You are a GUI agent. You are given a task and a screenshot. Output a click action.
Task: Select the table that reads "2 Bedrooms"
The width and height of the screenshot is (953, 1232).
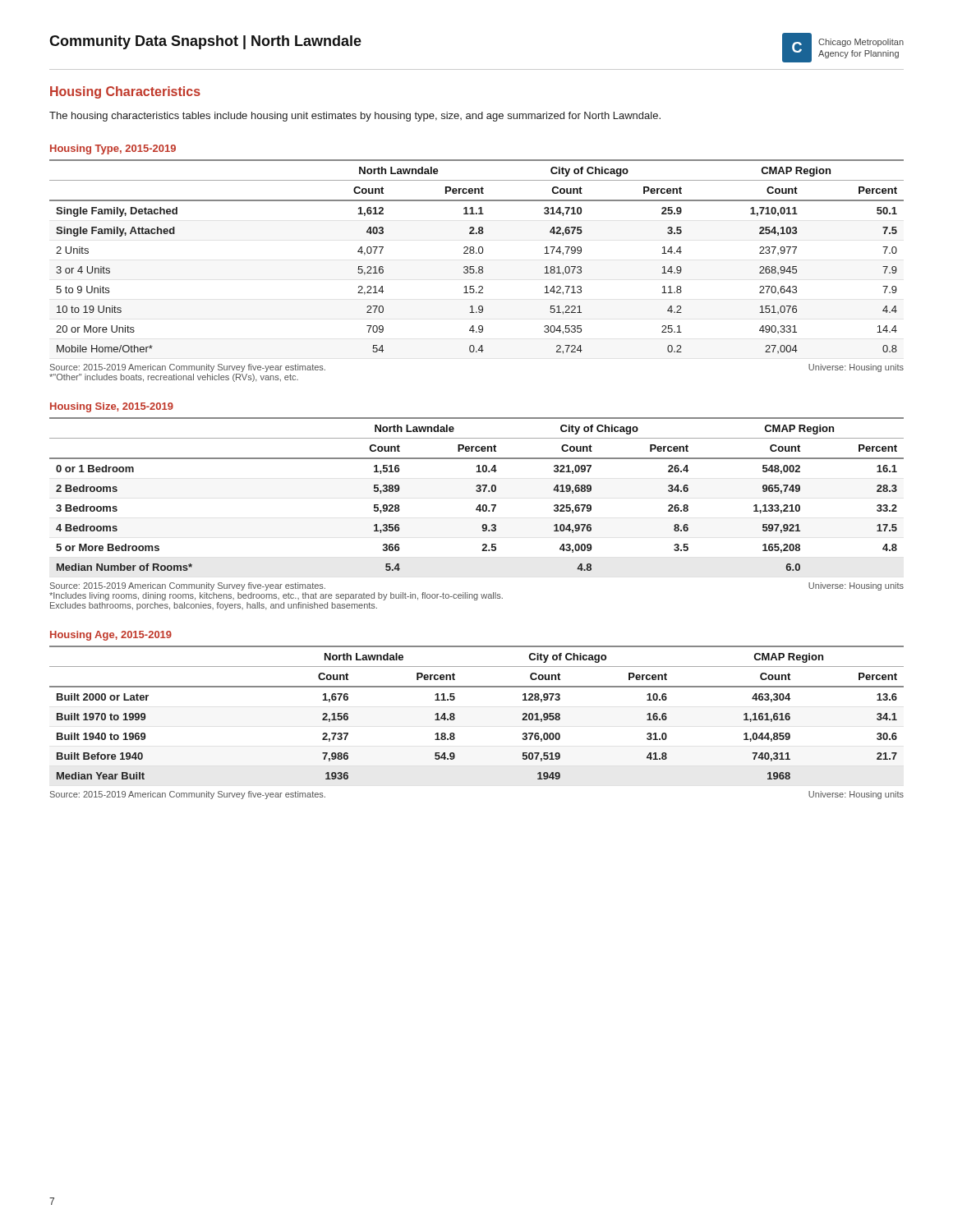coord(476,497)
